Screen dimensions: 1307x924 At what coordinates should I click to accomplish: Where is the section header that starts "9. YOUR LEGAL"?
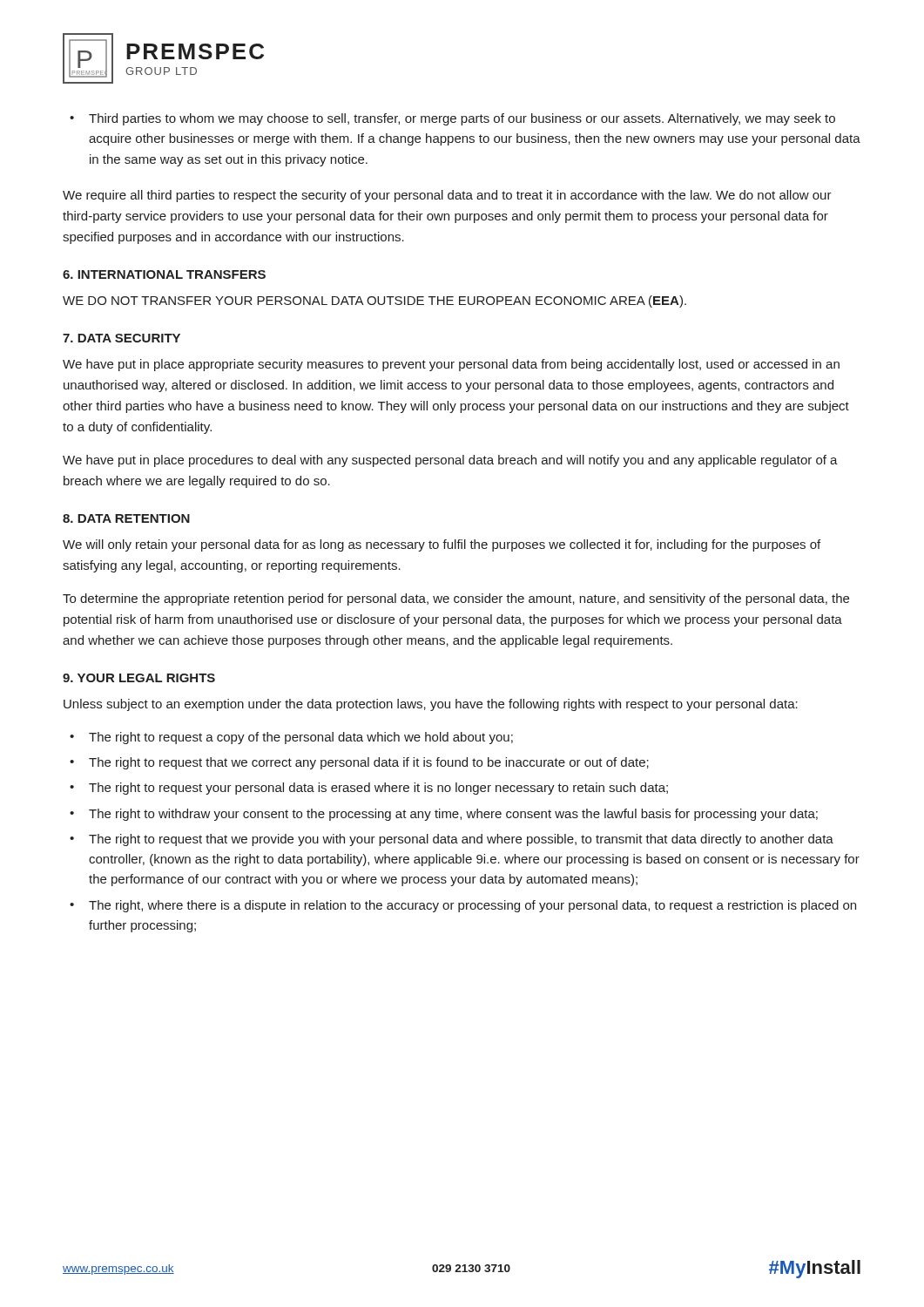point(139,677)
